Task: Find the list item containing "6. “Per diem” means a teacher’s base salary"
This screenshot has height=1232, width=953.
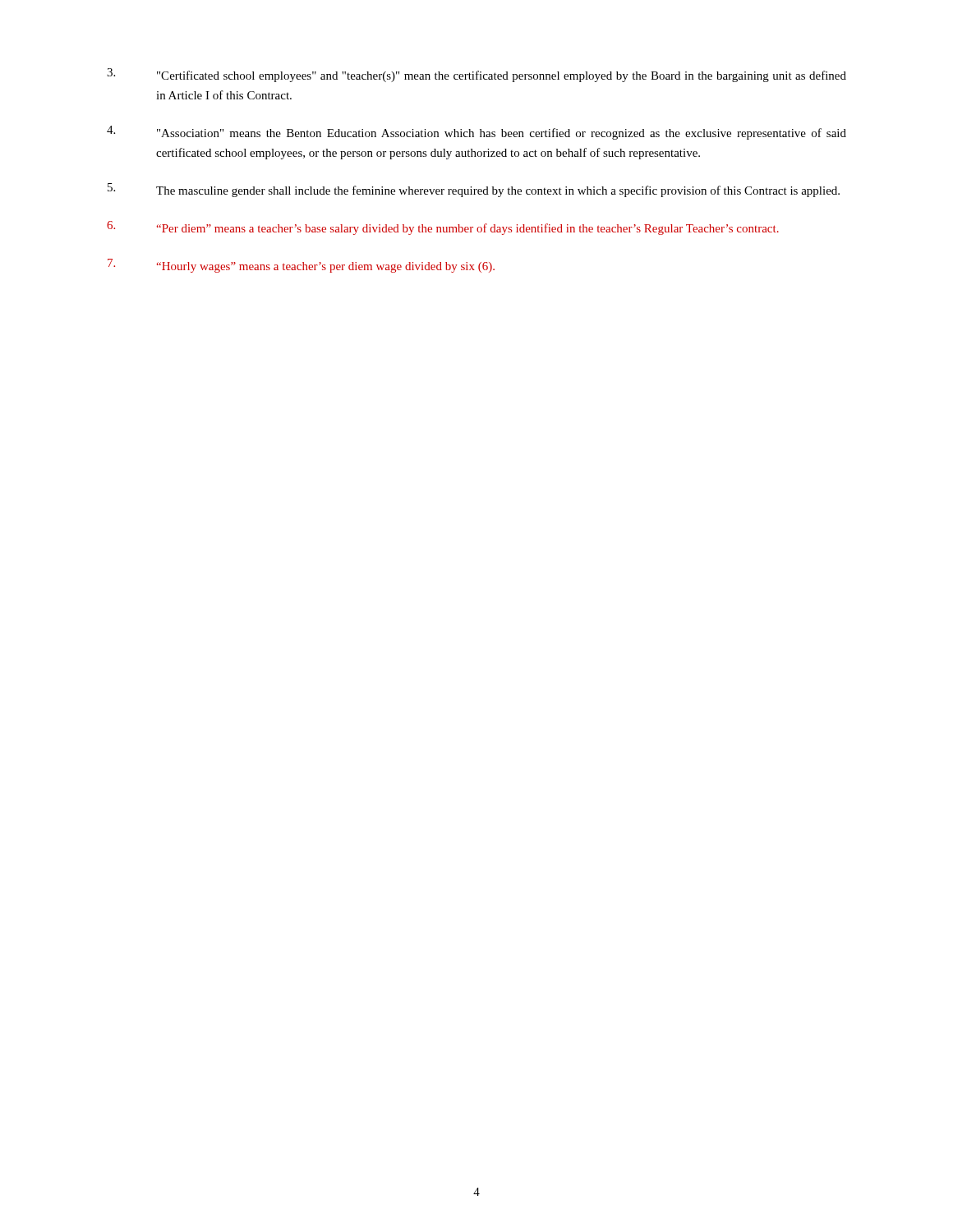Action: coord(476,228)
